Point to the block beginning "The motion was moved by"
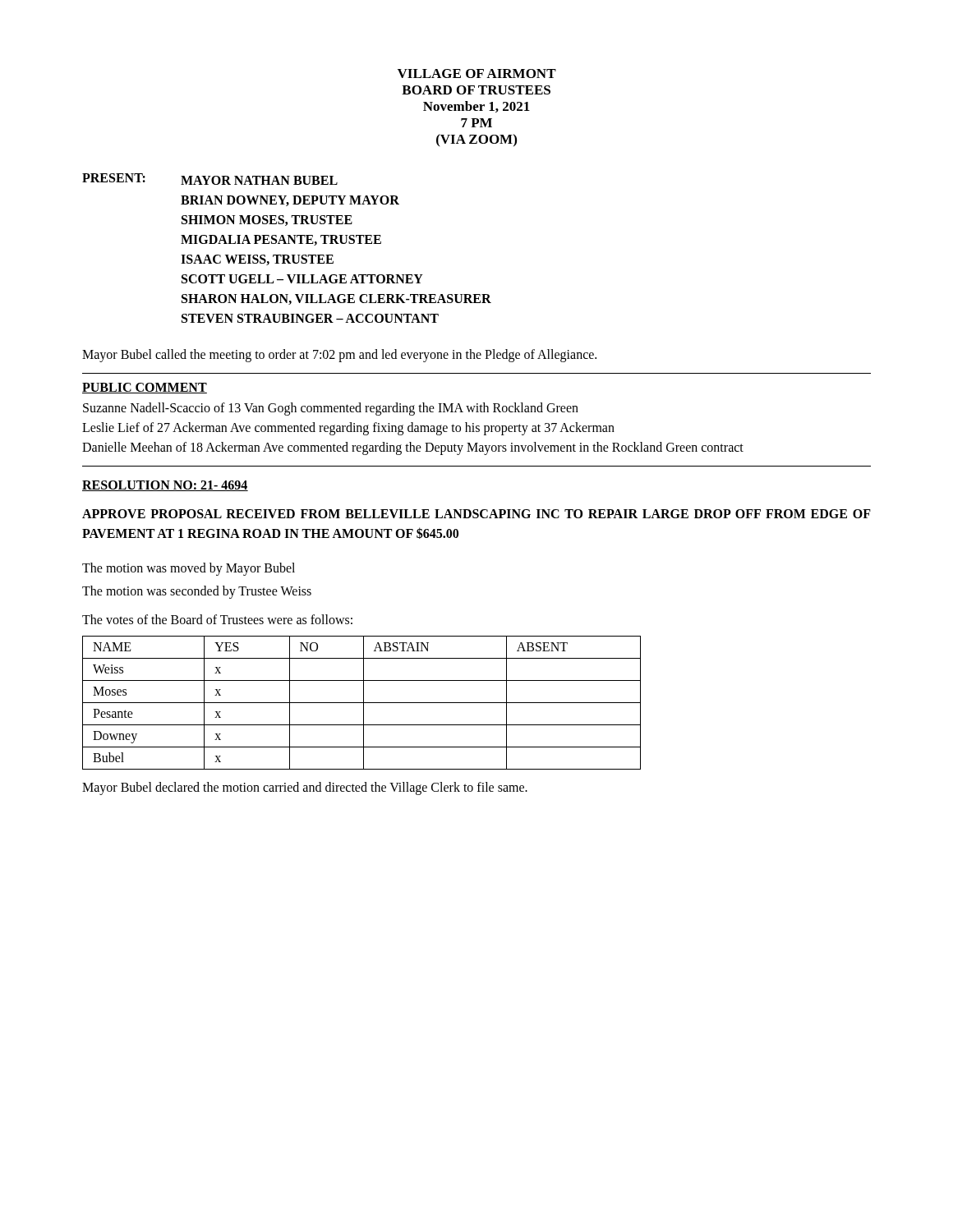This screenshot has height=1232, width=953. coord(189,568)
